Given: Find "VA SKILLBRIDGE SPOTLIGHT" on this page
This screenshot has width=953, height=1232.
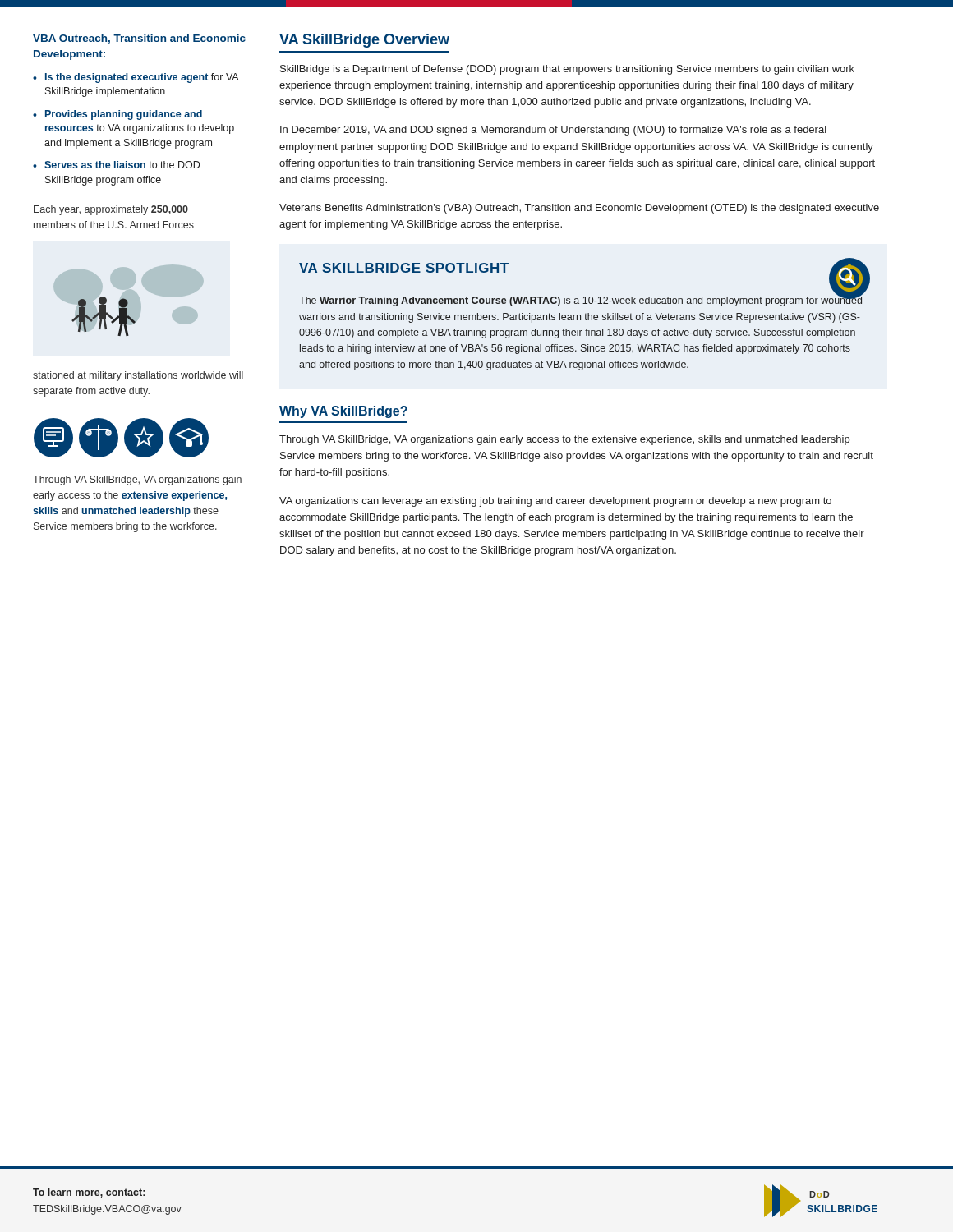Looking at the screenshot, I should tap(404, 269).
